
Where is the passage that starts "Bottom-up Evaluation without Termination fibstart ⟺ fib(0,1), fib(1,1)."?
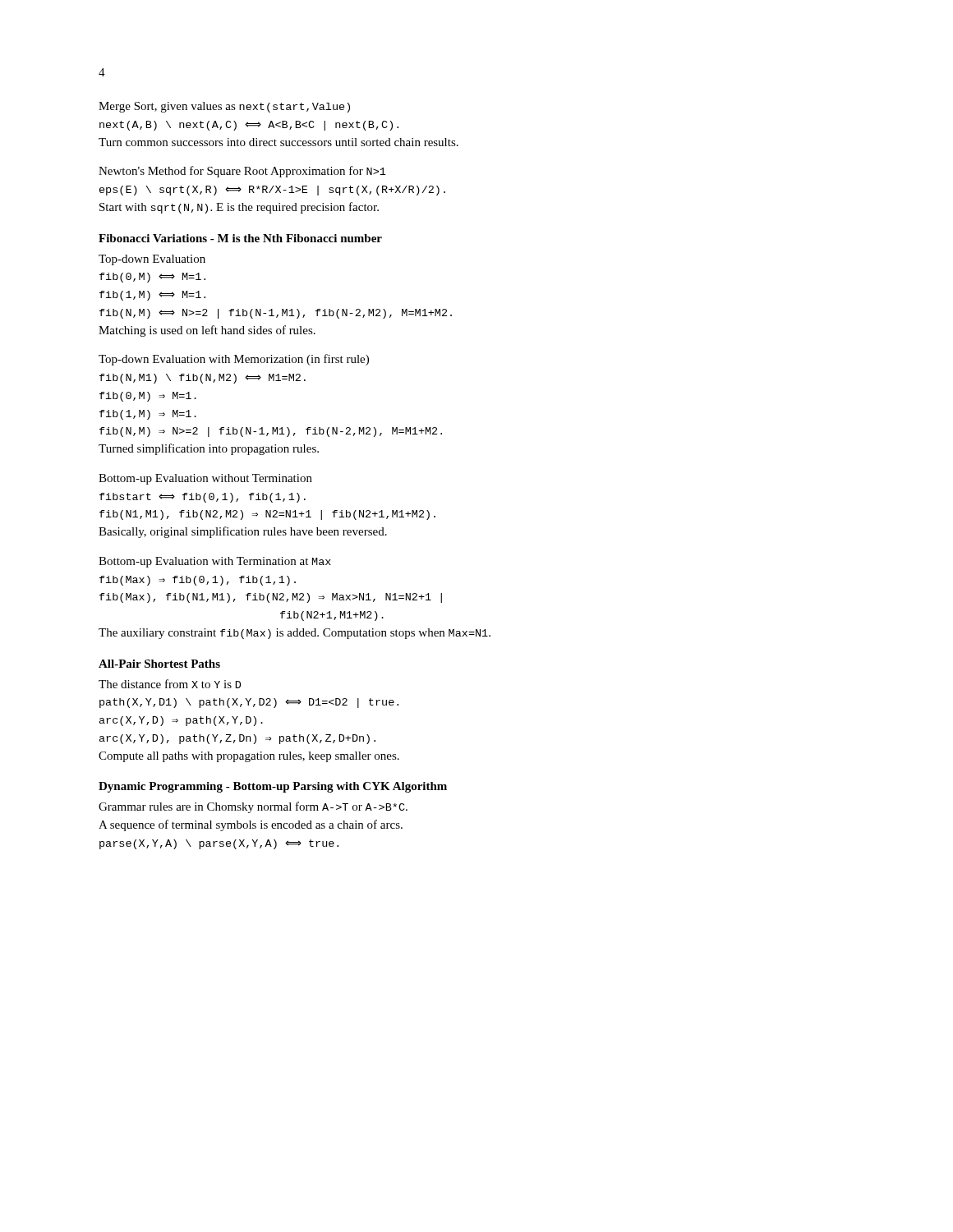pyautogui.click(x=268, y=505)
